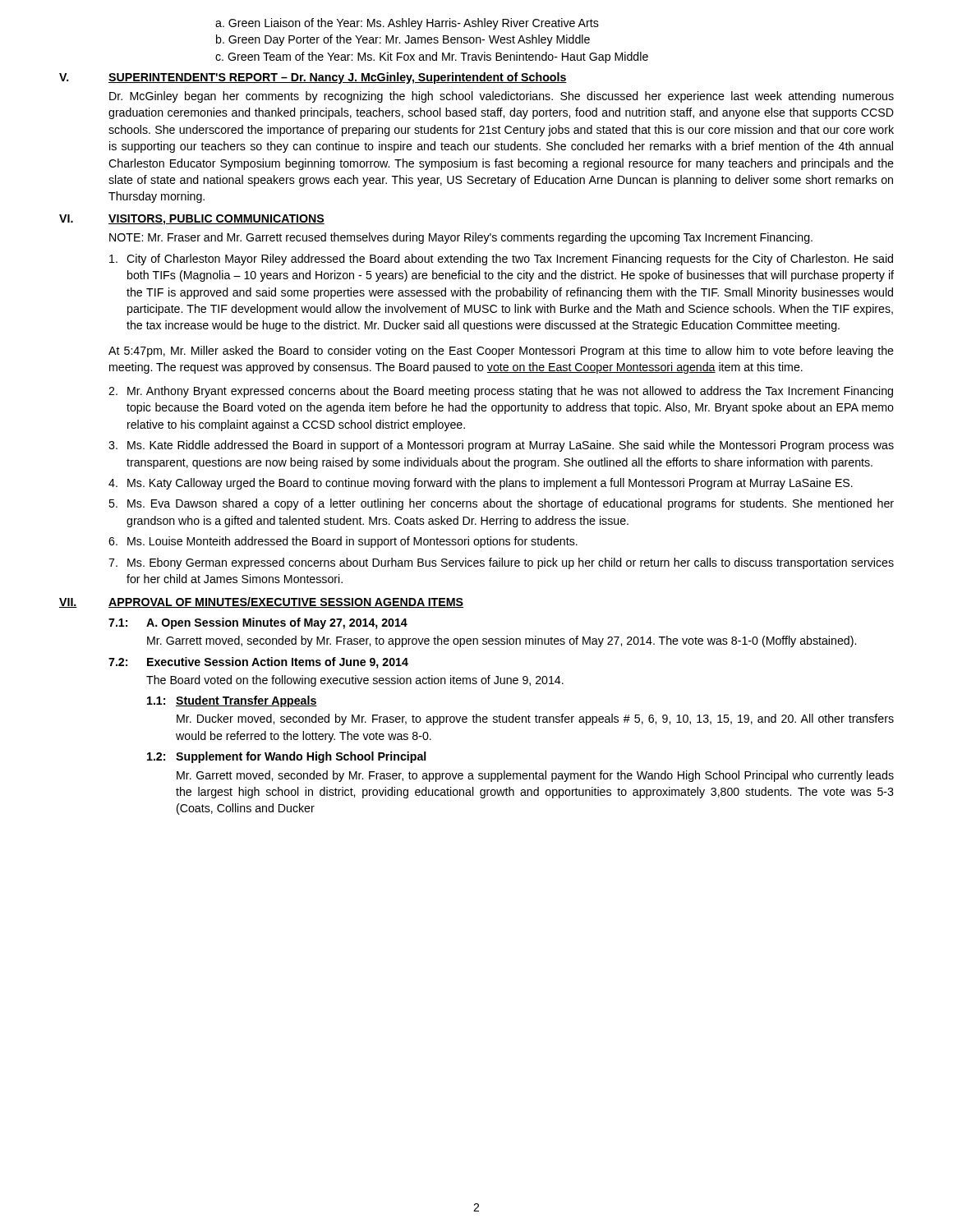The height and width of the screenshot is (1232, 953).
Task: Locate the text block starting "7. Ms. Ebony German expressed concerns about Durham"
Action: click(x=501, y=571)
